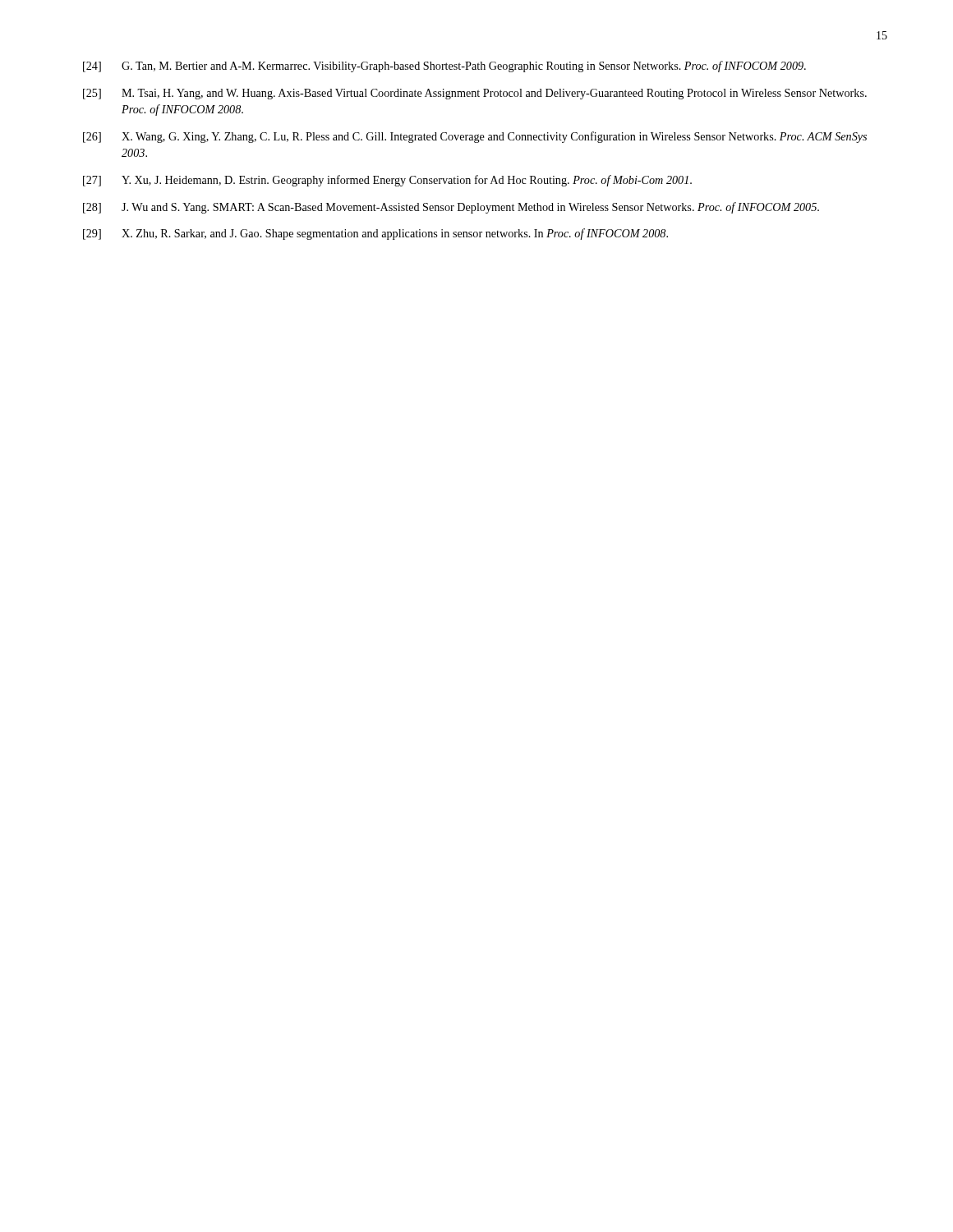Find the list item that reads "[29] X. Zhu, R."

pos(485,234)
